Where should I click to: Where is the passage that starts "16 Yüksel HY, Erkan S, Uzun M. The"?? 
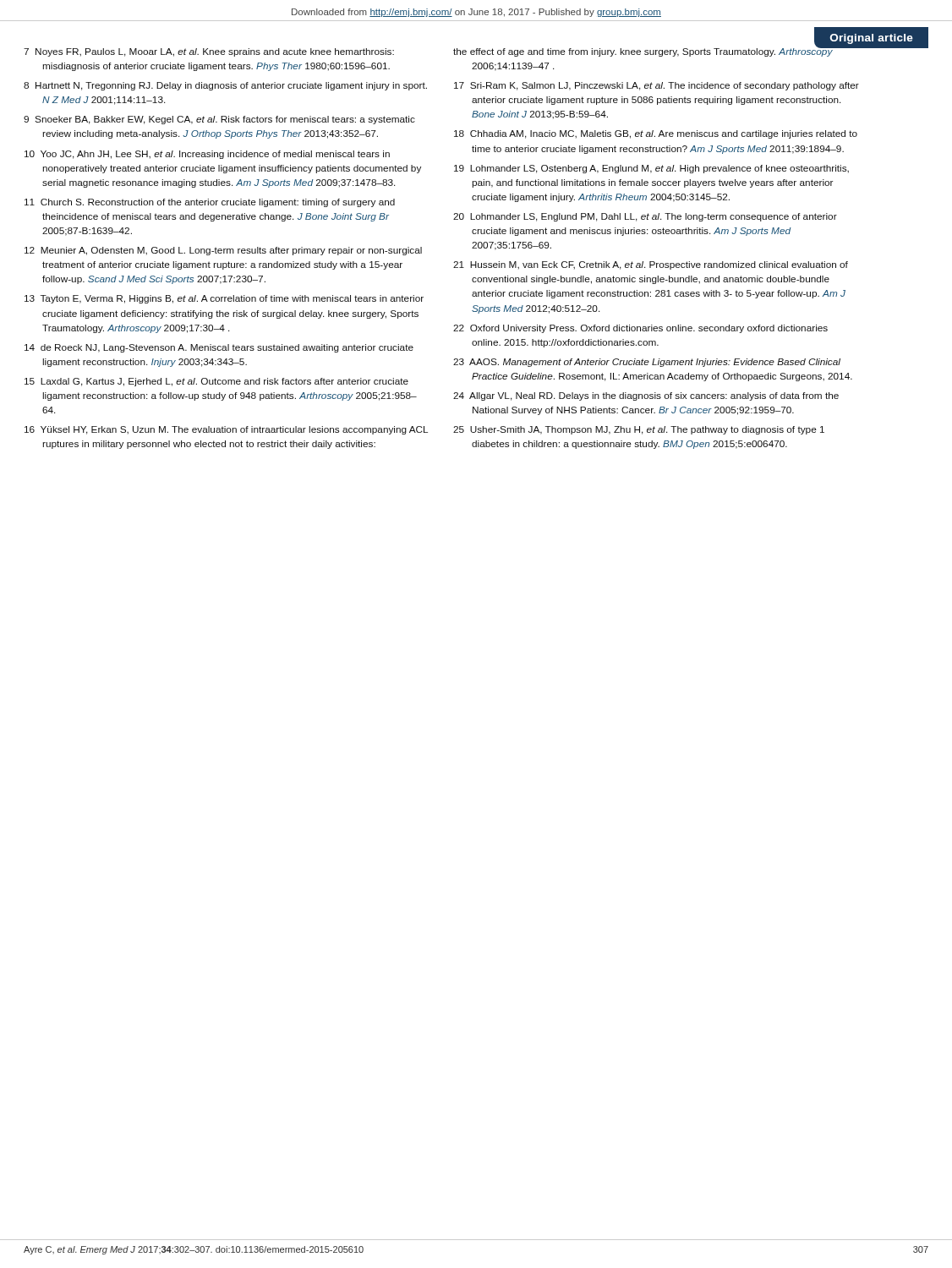coord(226,437)
